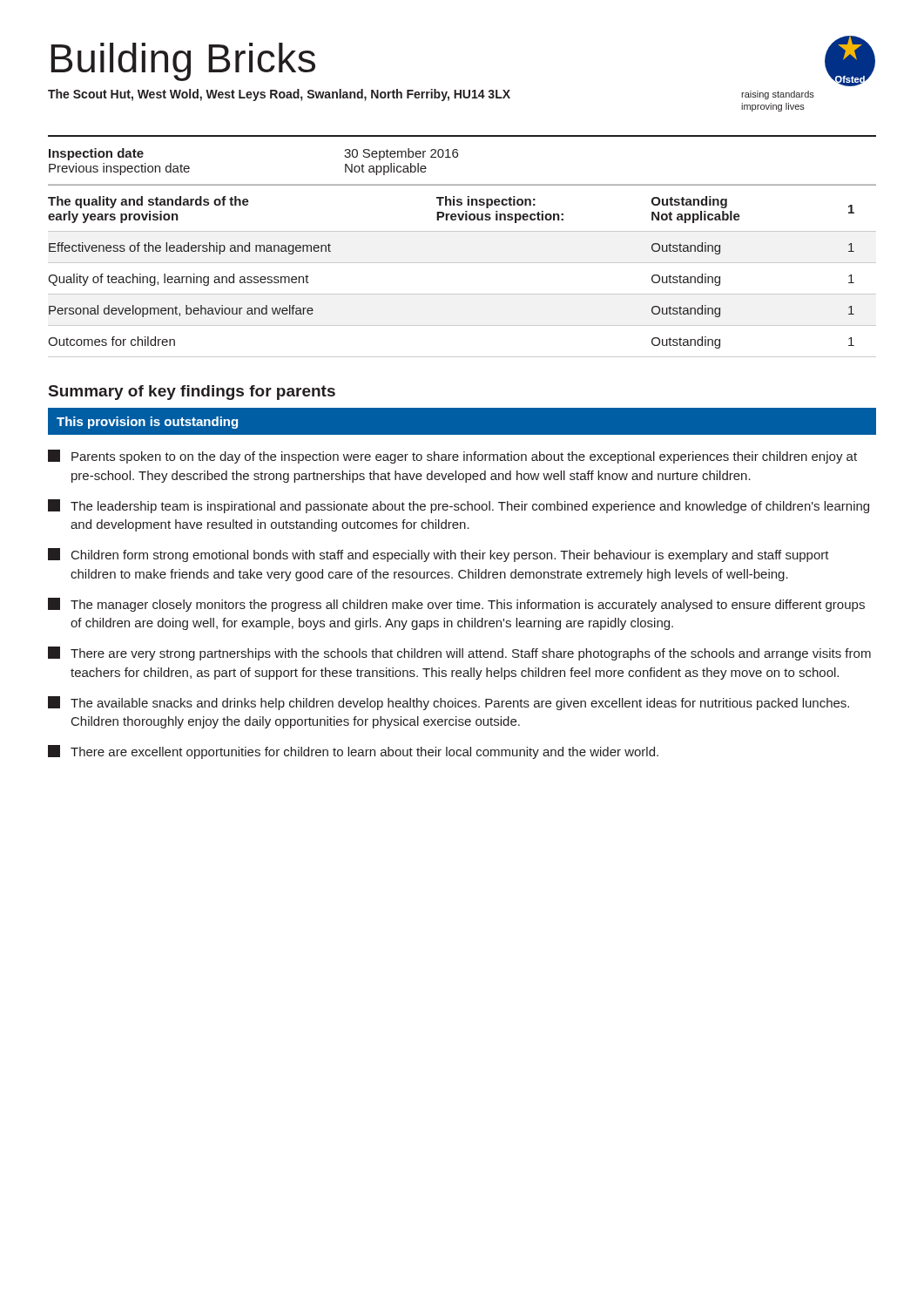Click on the title that says "Building Bricks"
This screenshot has width=924, height=1307.
[x=183, y=62]
